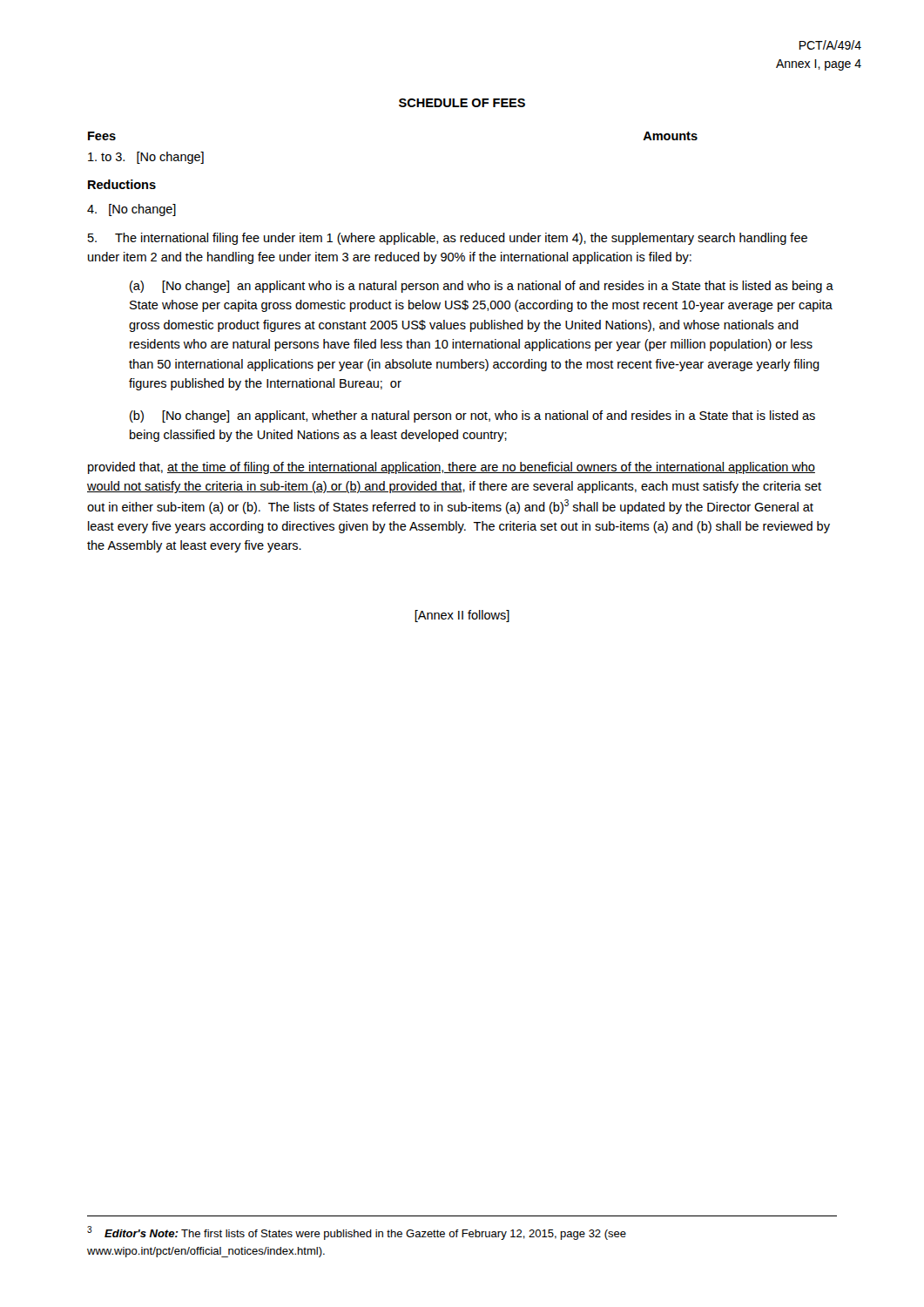This screenshot has height=1307, width=924.
Task: Click on the list item that says "(b) [No change]"
Action: pyautogui.click(x=472, y=425)
